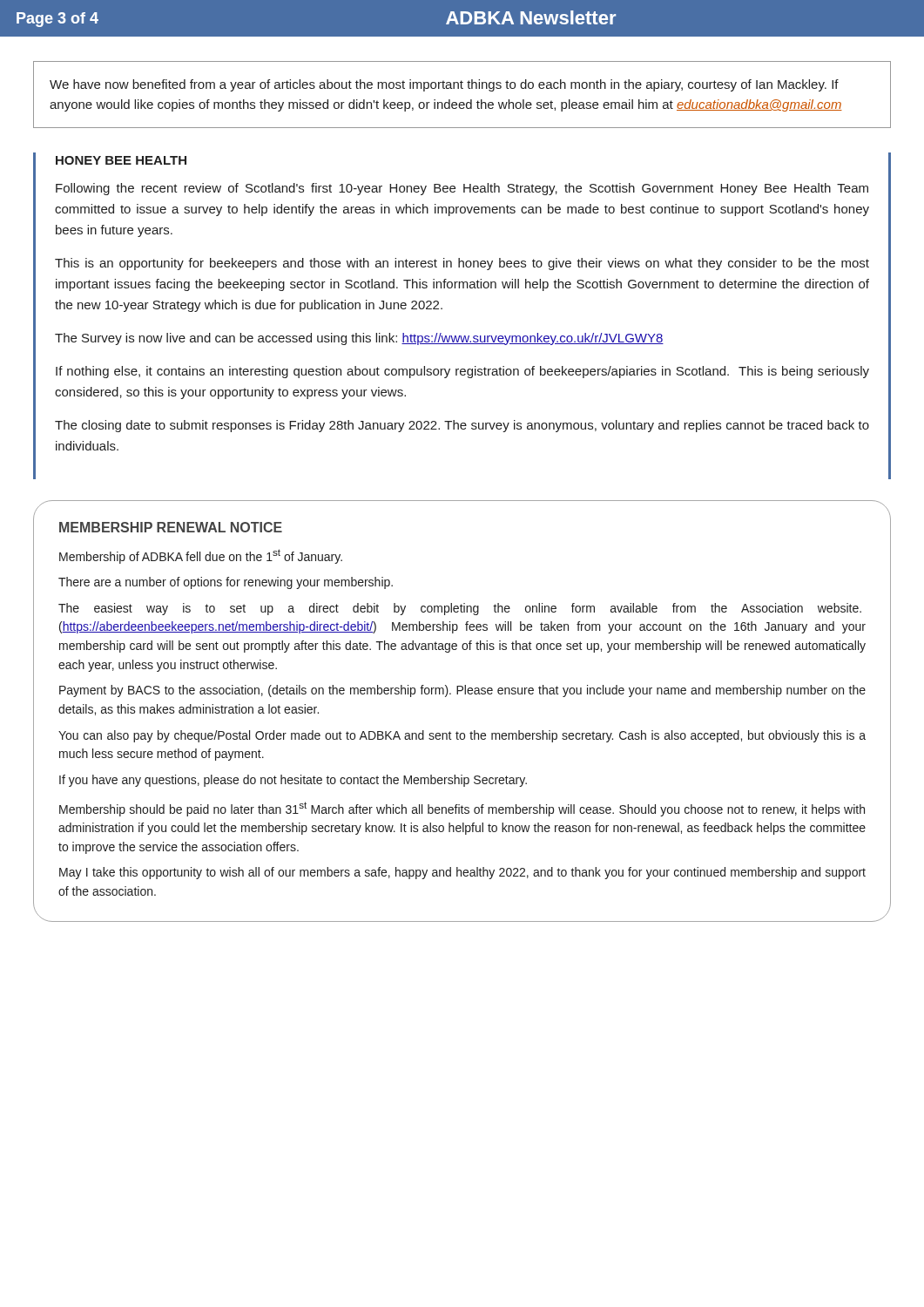Locate the block of text that opens with "You can also pay"
This screenshot has width=924, height=1307.
coord(462,745)
